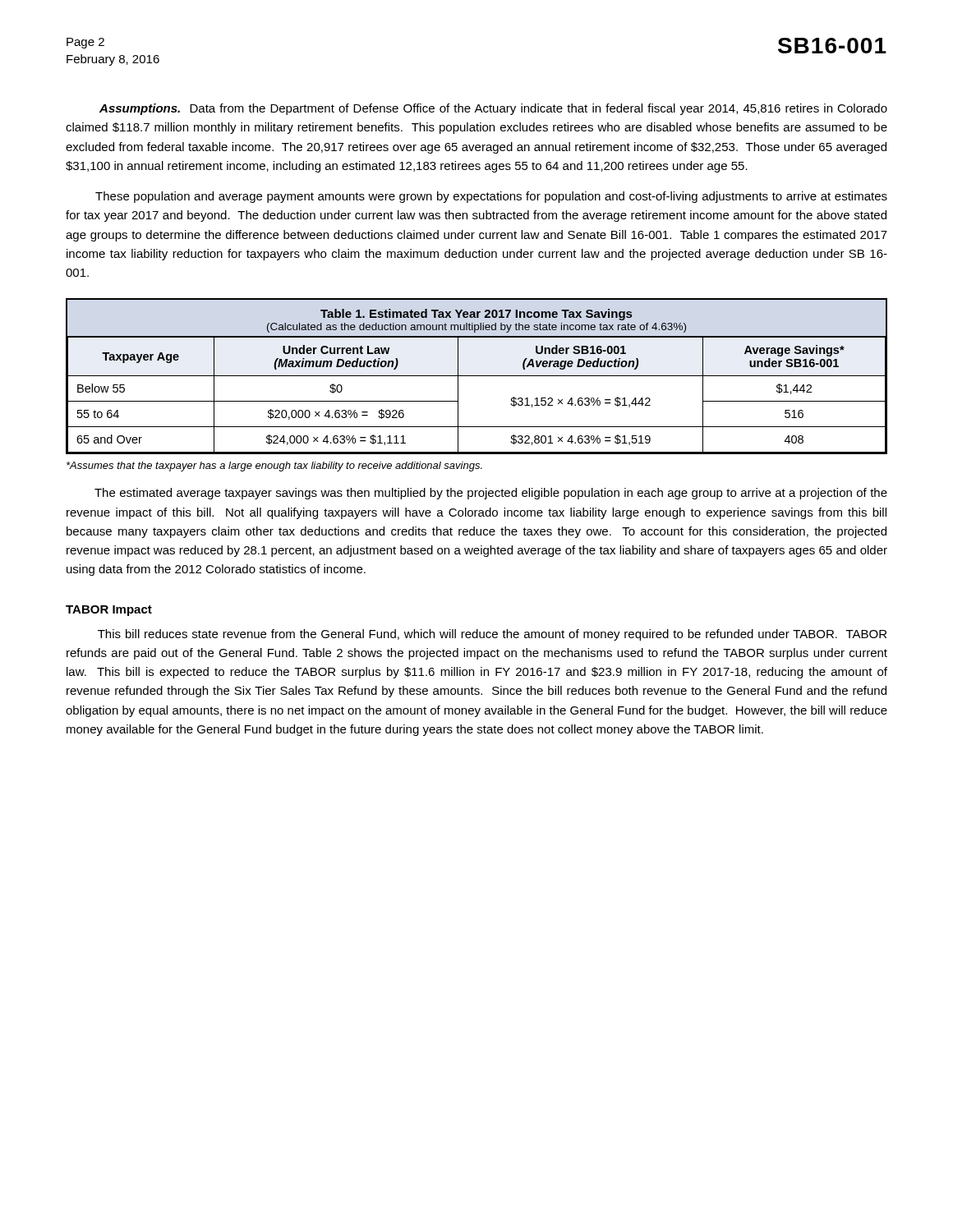Find a footnote
Viewport: 953px width, 1232px height.
coord(274,465)
